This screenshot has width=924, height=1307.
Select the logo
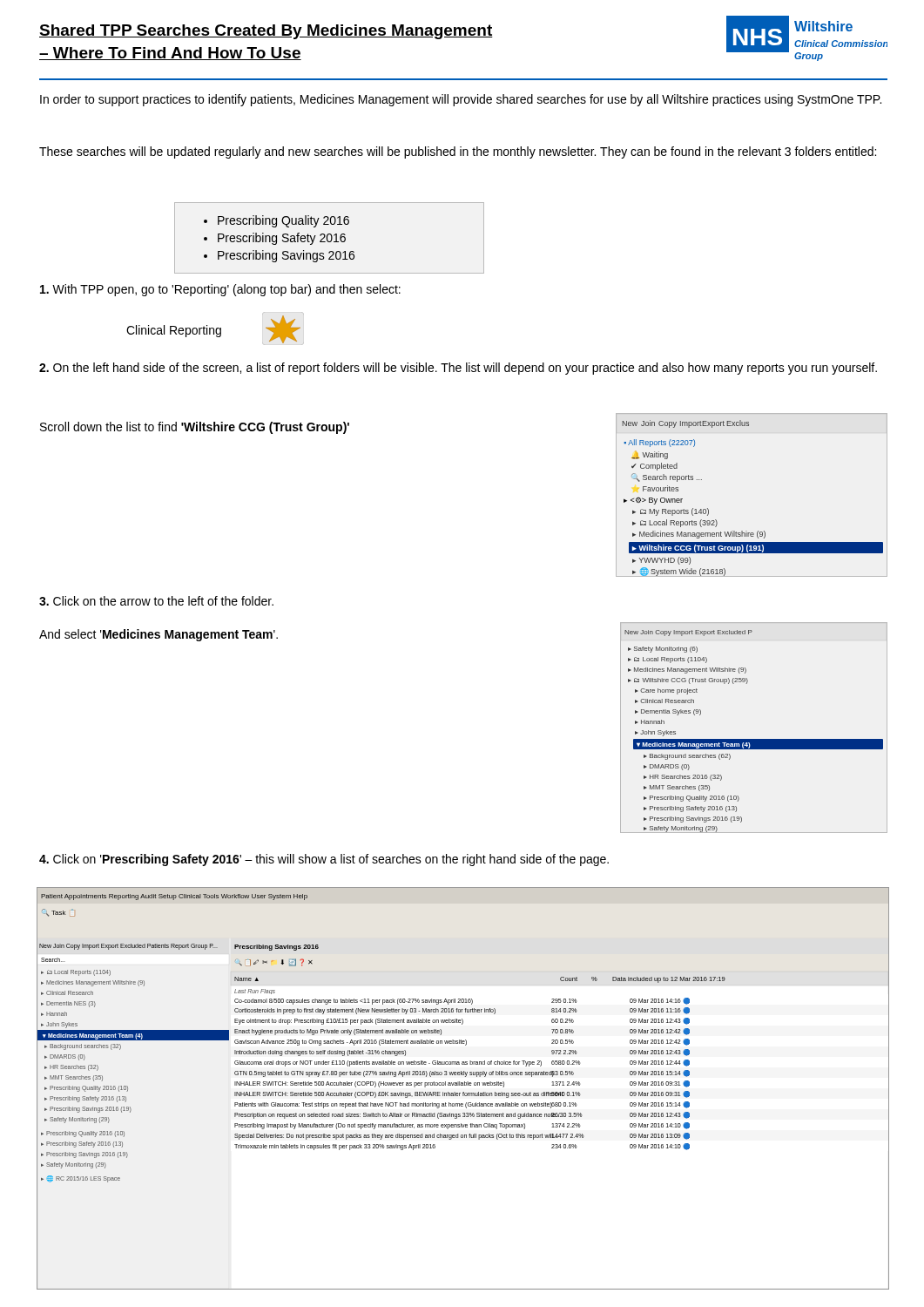coord(807,47)
